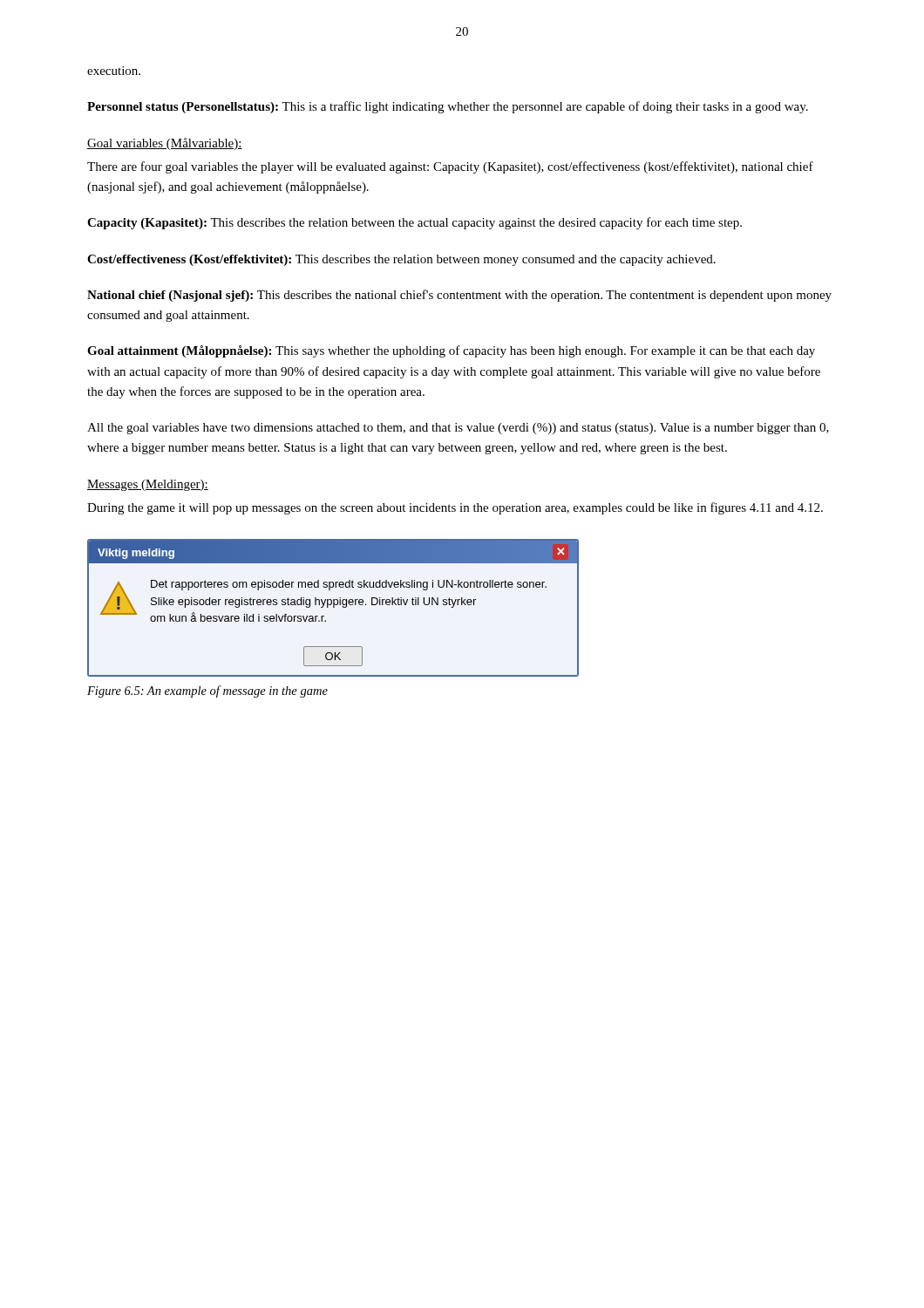This screenshot has height=1308, width=924.
Task: Click the passage that begins "Capacity (Kapasitet): This describes the relation between the"
Action: (415, 223)
